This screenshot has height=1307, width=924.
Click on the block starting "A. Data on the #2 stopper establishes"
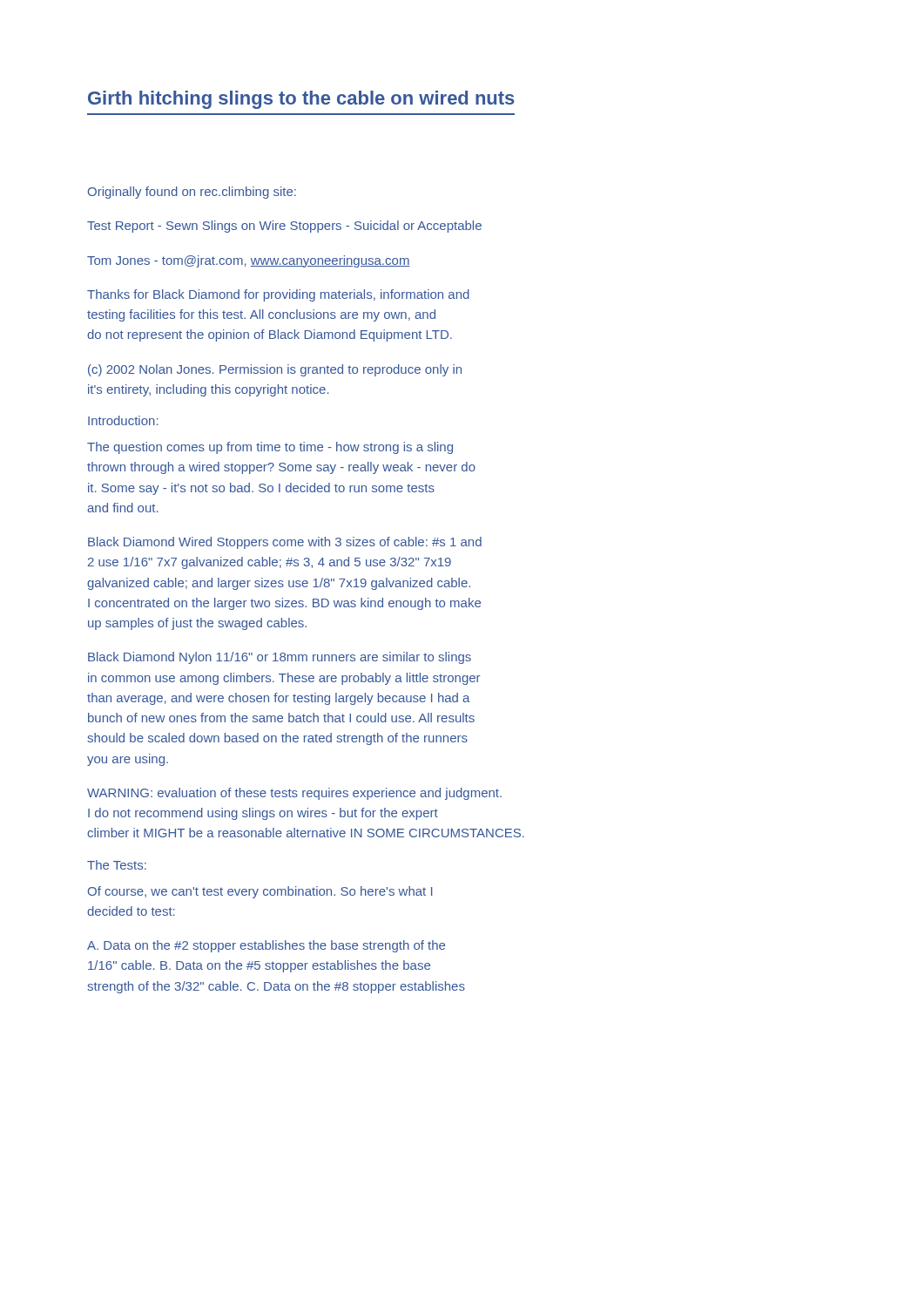pos(276,965)
